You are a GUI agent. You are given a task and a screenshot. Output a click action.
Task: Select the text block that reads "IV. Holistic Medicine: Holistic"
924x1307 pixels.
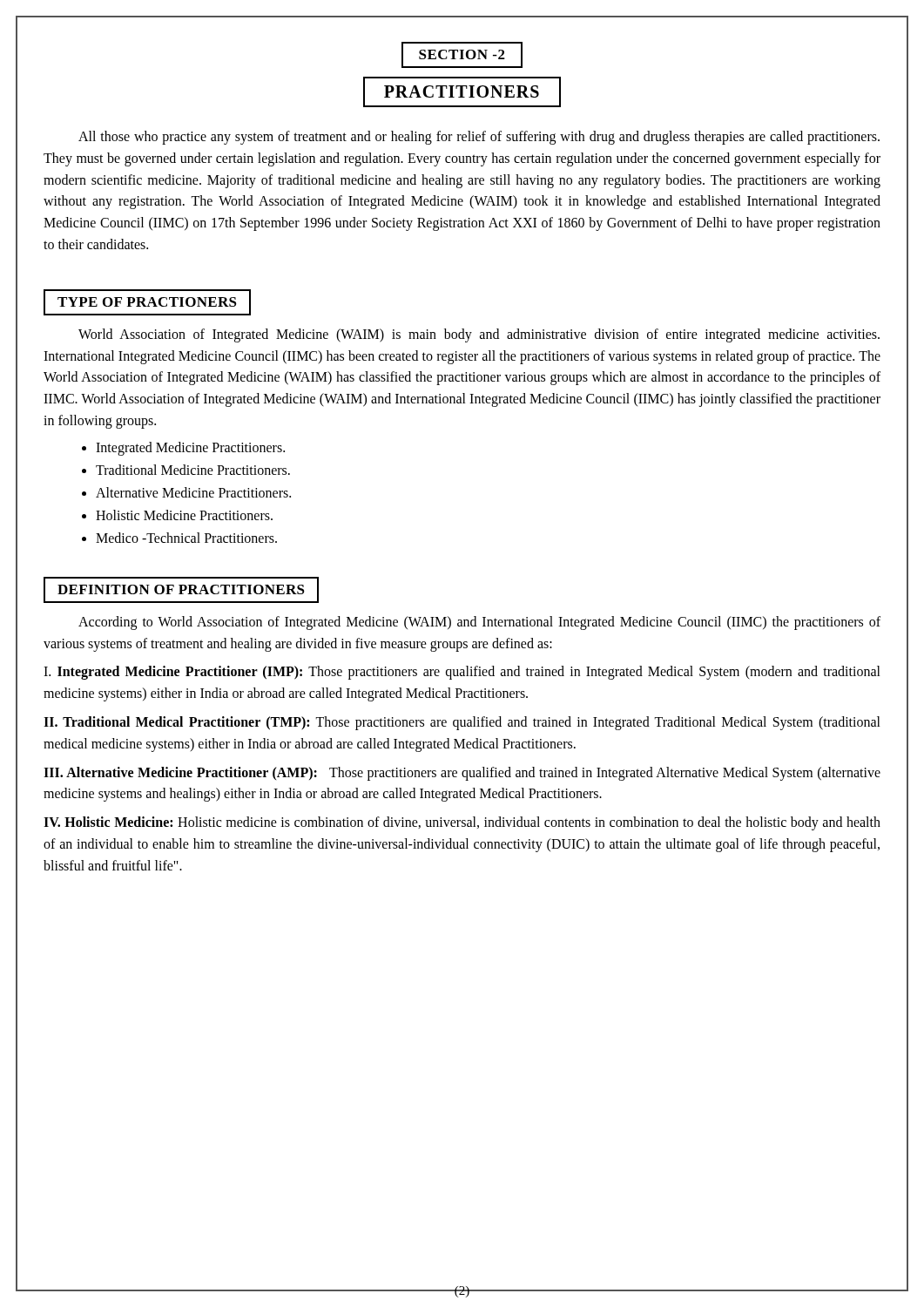click(462, 844)
